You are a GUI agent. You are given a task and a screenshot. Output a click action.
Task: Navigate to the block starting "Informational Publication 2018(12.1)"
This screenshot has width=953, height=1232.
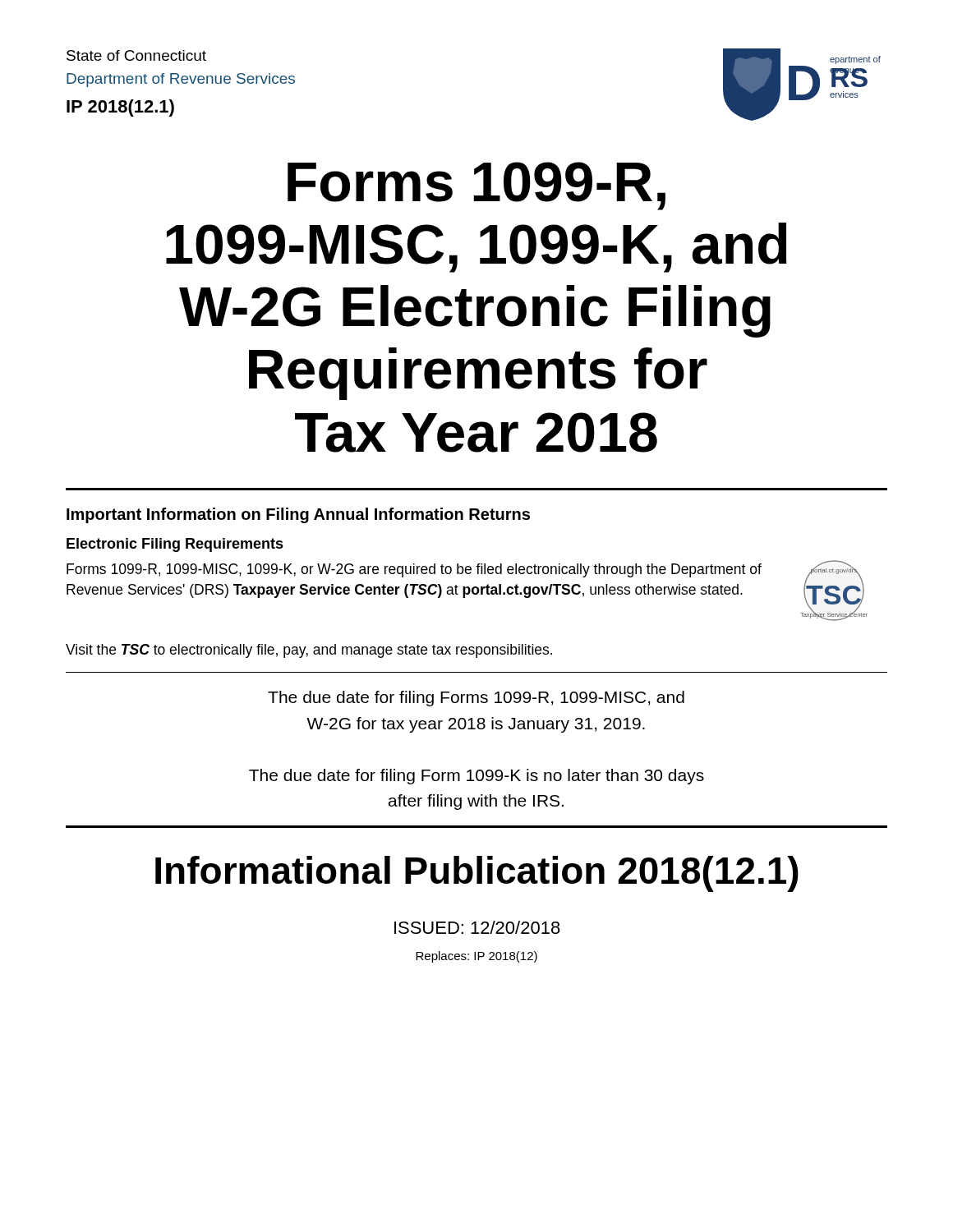(476, 870)
